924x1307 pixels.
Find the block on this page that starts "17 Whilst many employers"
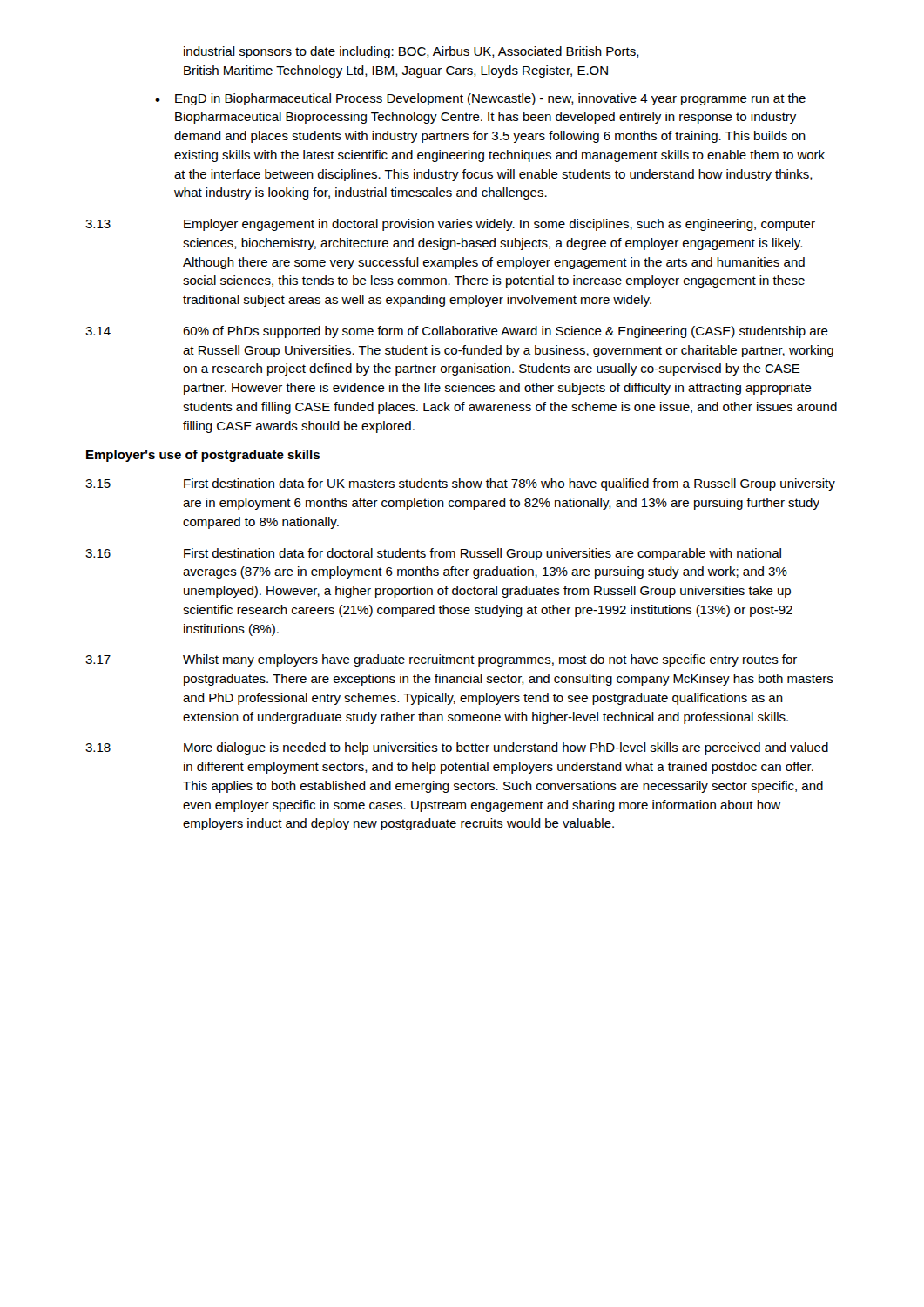462,688
